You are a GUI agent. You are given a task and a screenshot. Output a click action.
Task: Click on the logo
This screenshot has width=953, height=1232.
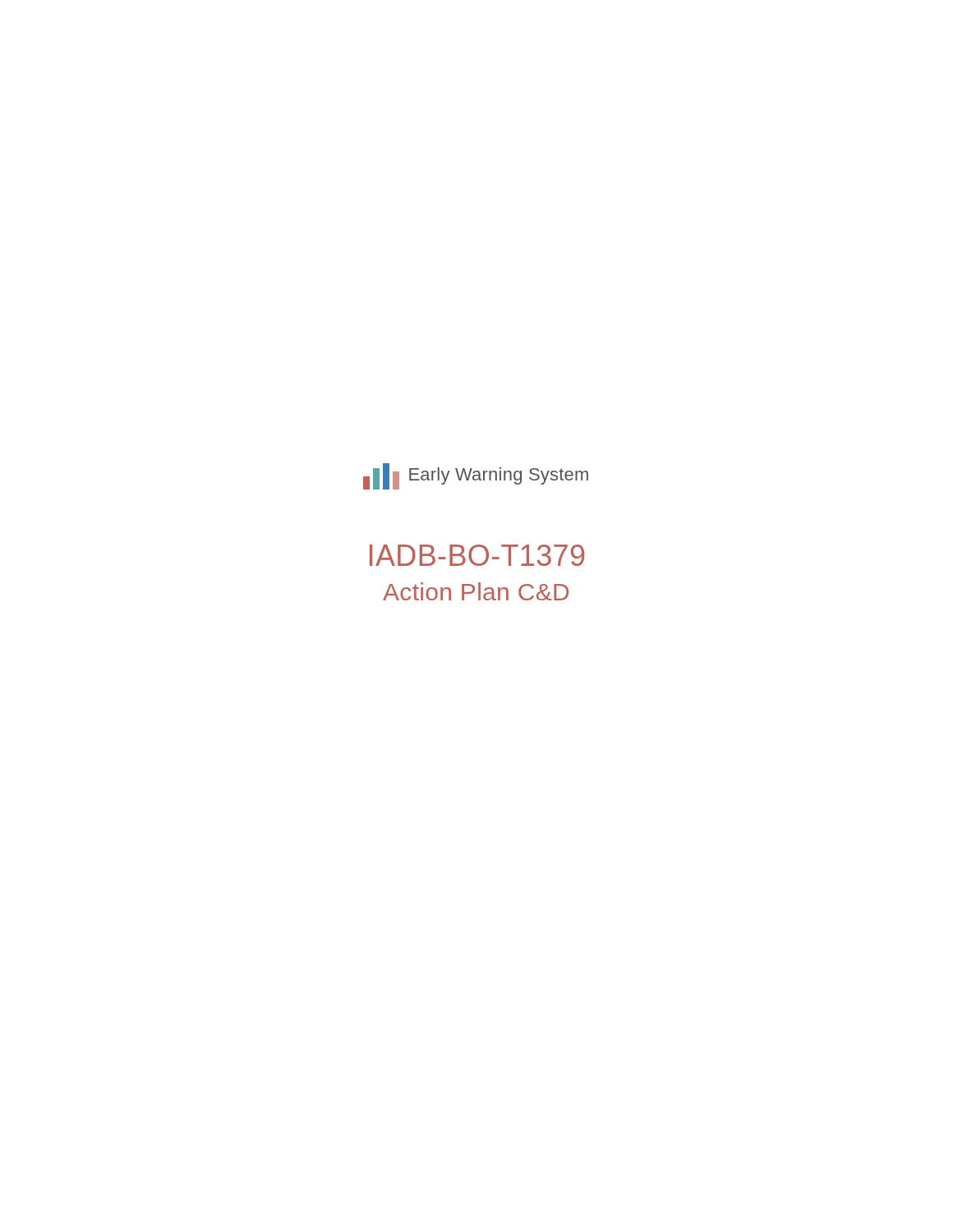click(x=476, y=475)
